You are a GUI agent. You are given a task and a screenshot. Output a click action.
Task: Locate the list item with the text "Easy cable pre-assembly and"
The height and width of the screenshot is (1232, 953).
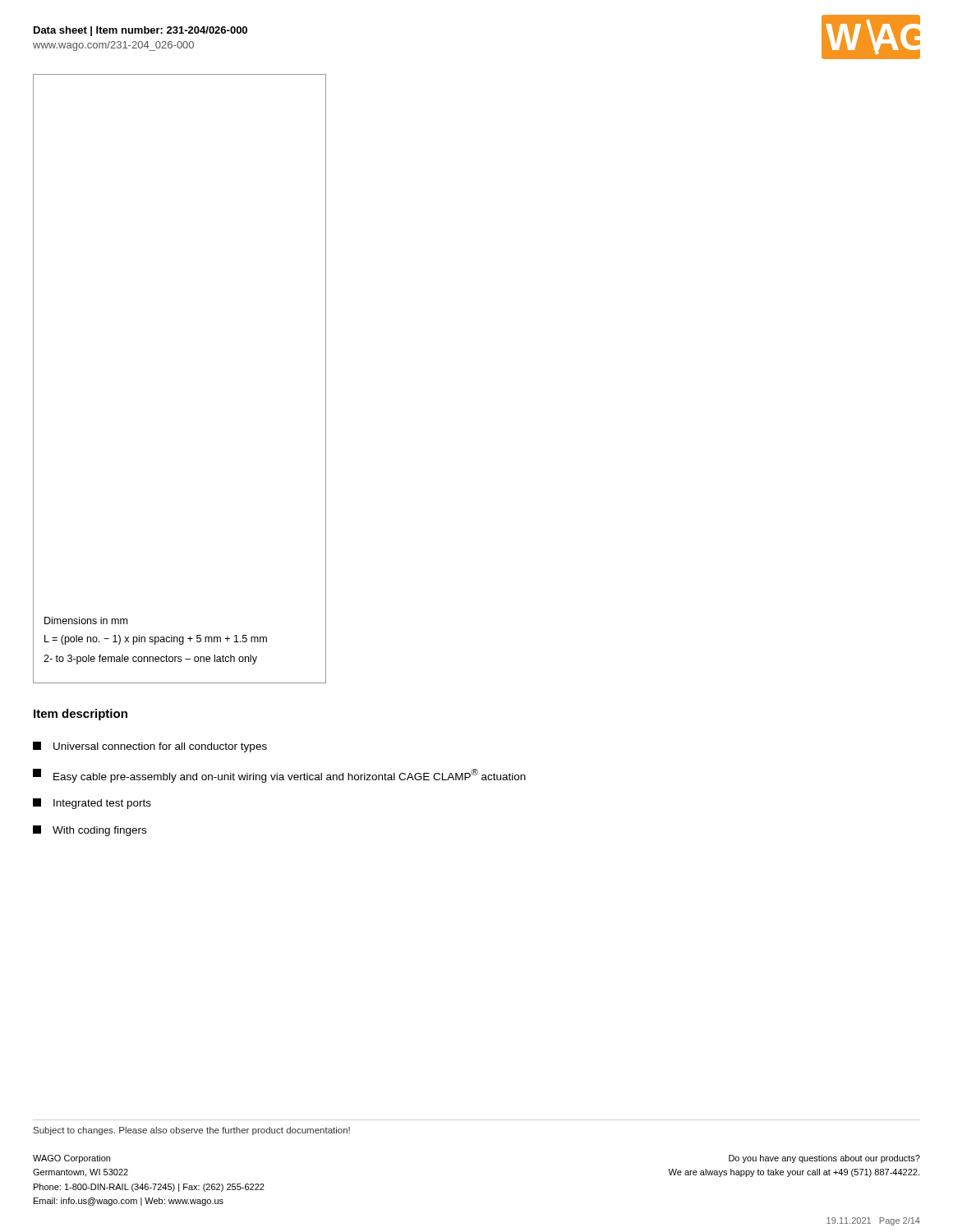pyautogui.click(x=279, y=775)
